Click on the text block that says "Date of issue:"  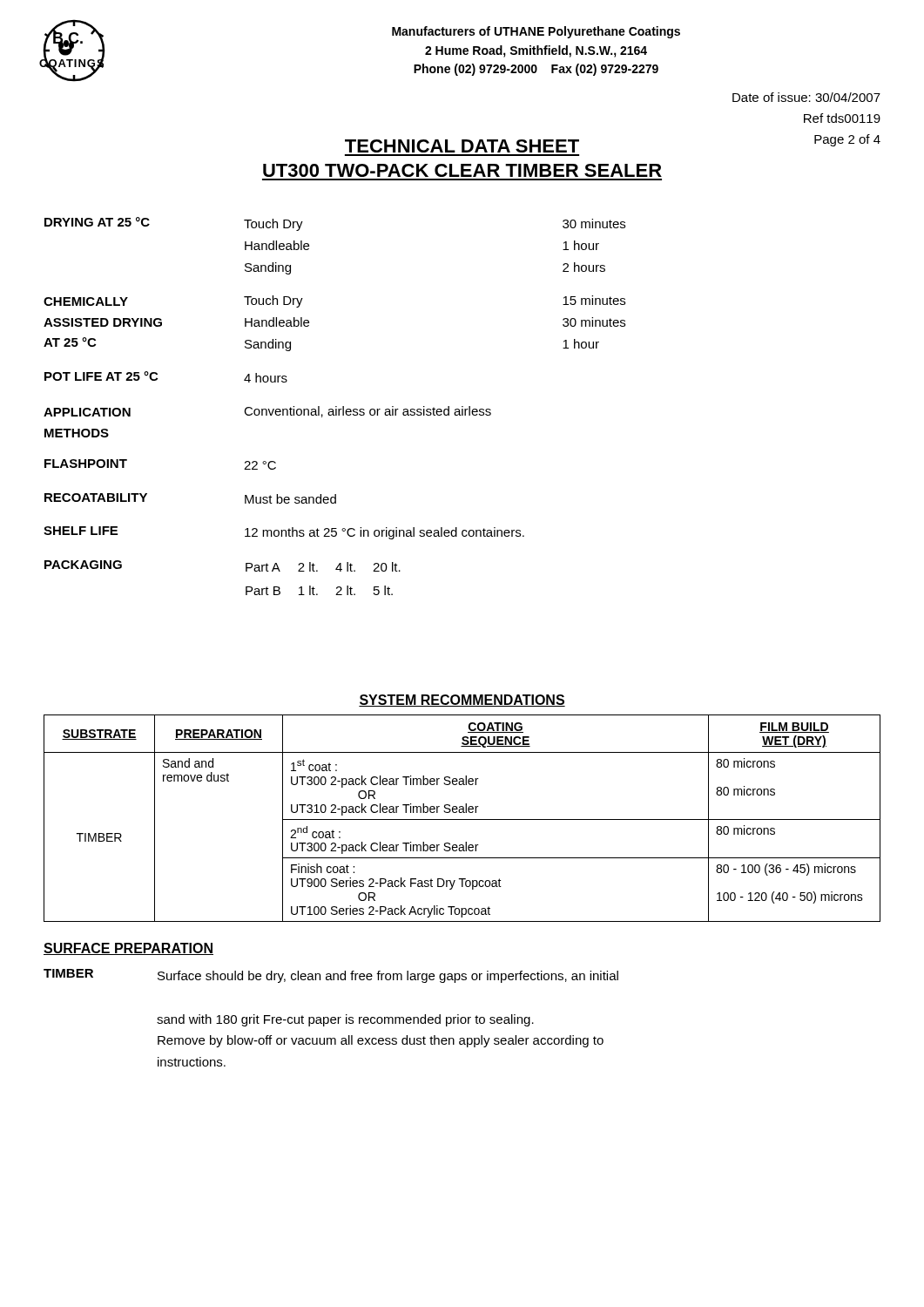coord(806,118)
